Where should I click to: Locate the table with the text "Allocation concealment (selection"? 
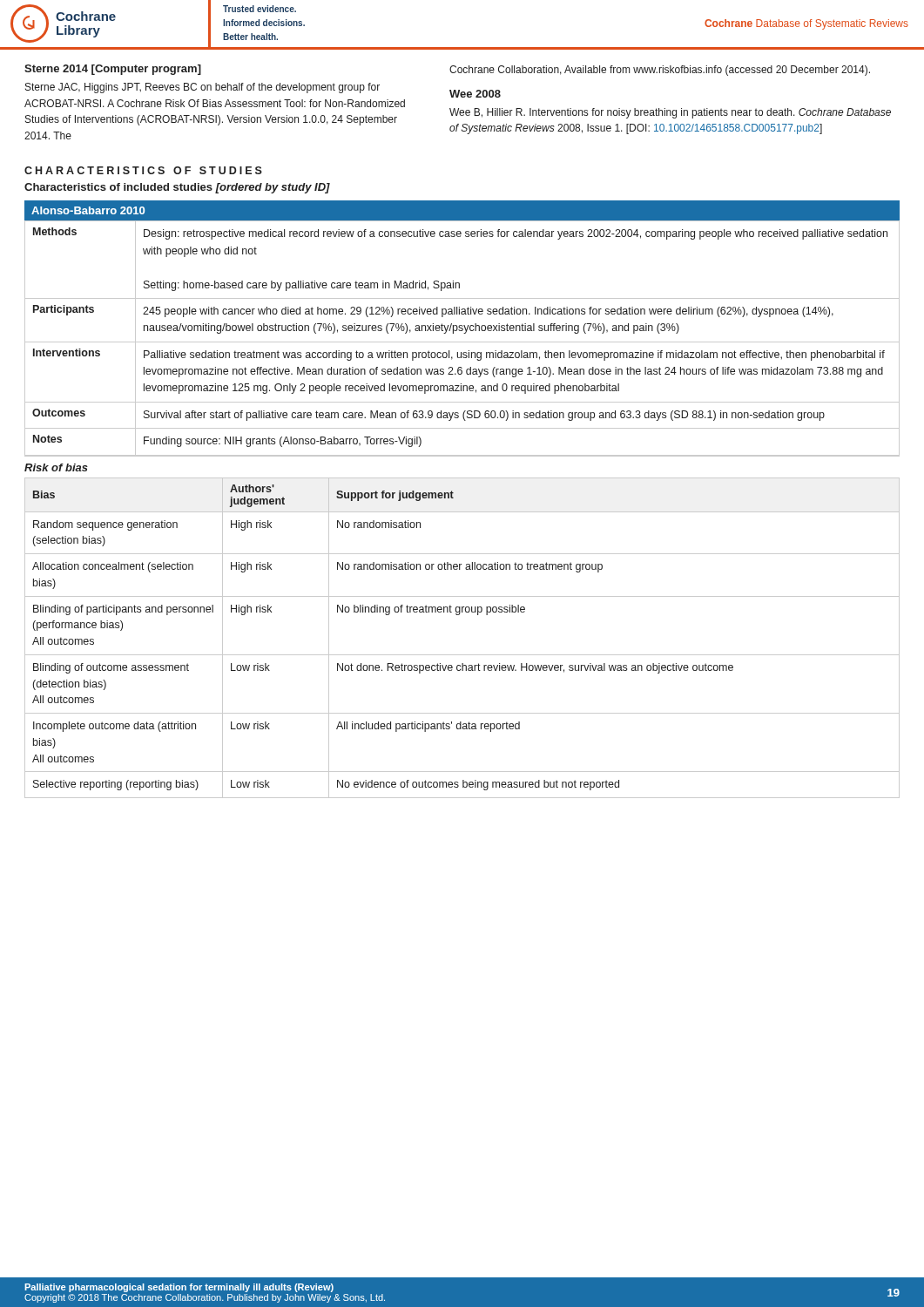tap(462, 638)
